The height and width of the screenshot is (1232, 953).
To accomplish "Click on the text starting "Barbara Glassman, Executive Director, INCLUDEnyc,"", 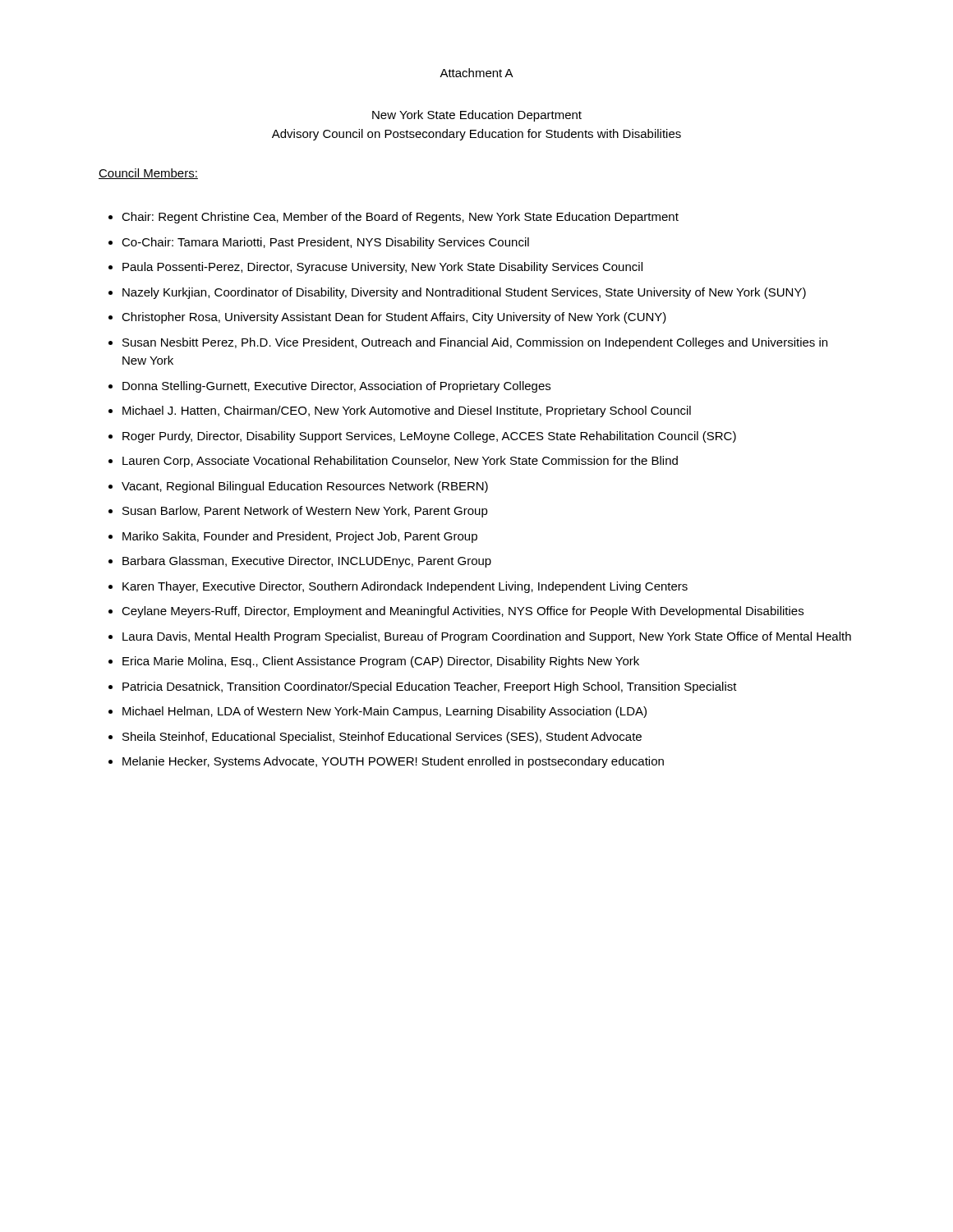I will [x=476, y=561].
